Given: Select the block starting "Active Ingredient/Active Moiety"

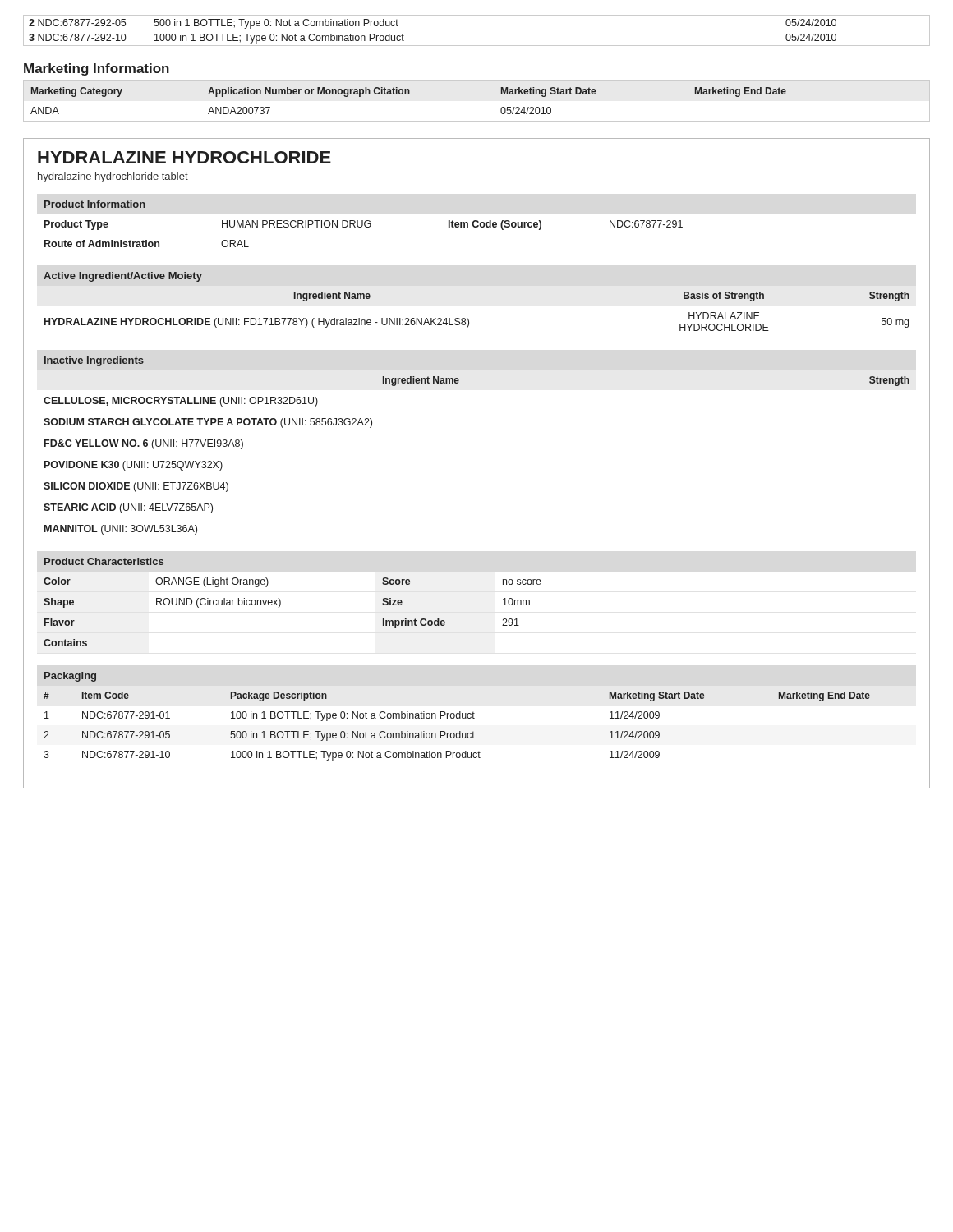Looking at the screenshot, I should 123,276.
